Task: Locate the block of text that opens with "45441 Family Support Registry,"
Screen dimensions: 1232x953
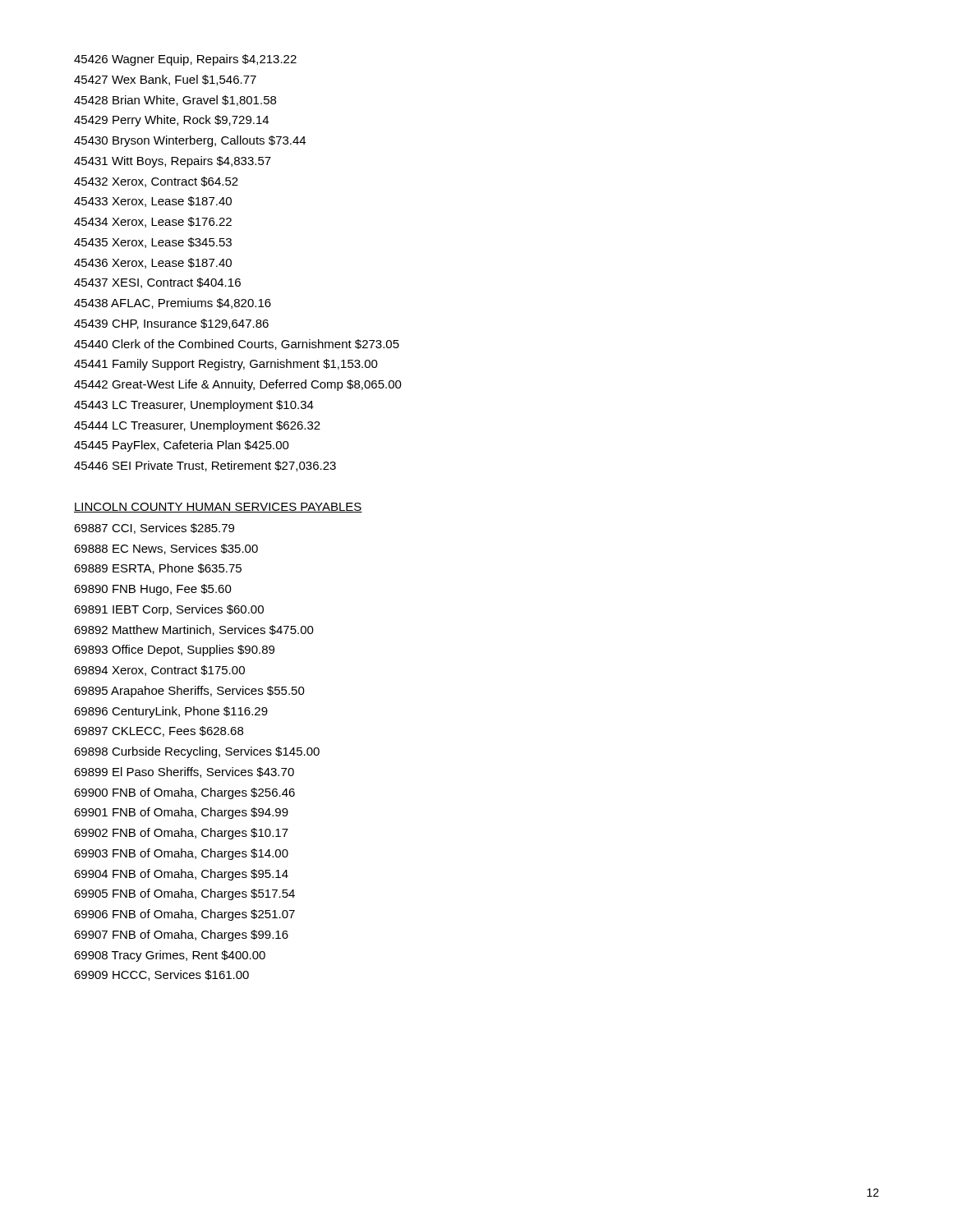Action: coord(226,364)
